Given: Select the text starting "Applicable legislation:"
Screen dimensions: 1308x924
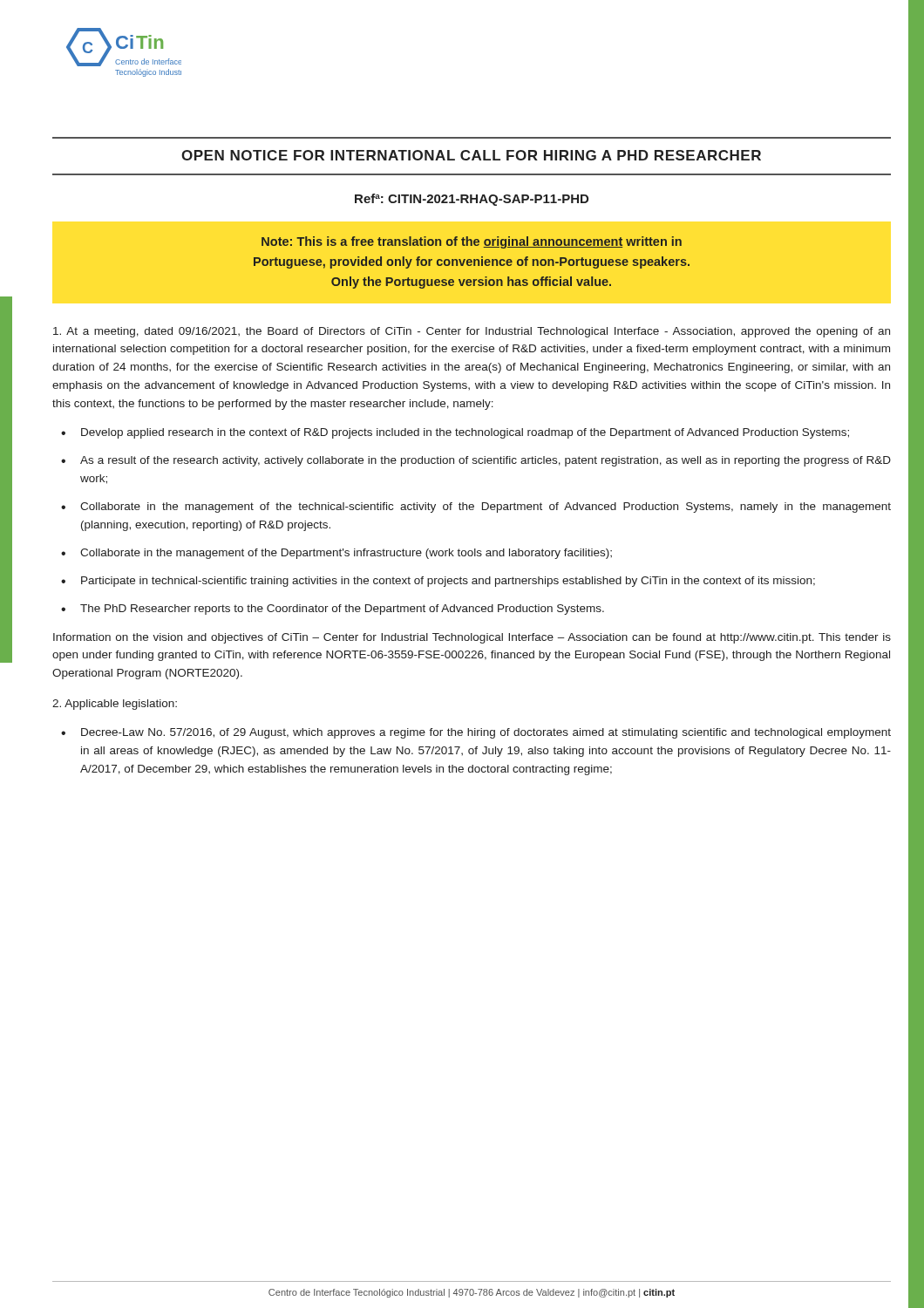Looking at the screenshot, I should point(115,704).
